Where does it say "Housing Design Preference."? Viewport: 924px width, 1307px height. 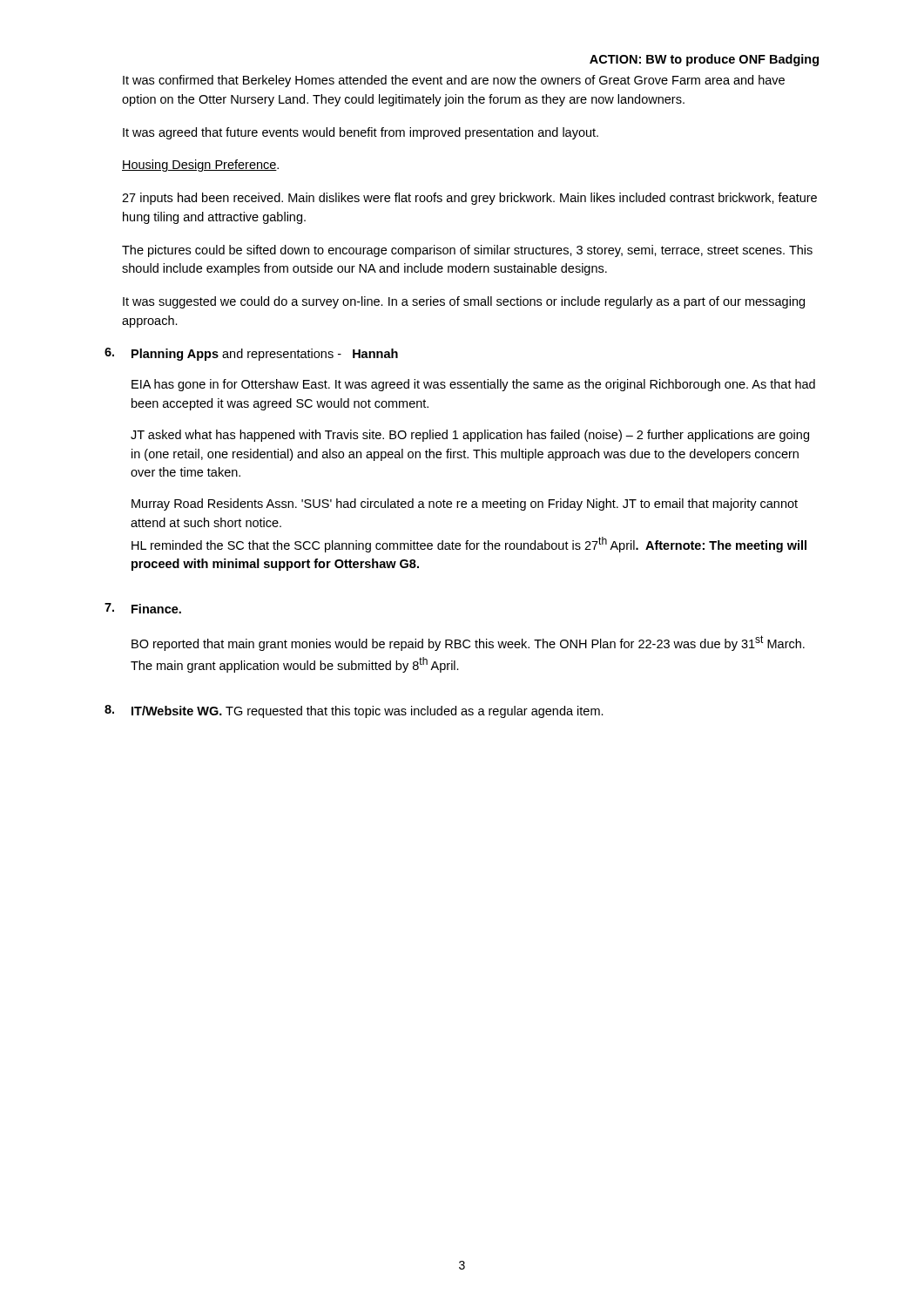click(x=201, y=165)
